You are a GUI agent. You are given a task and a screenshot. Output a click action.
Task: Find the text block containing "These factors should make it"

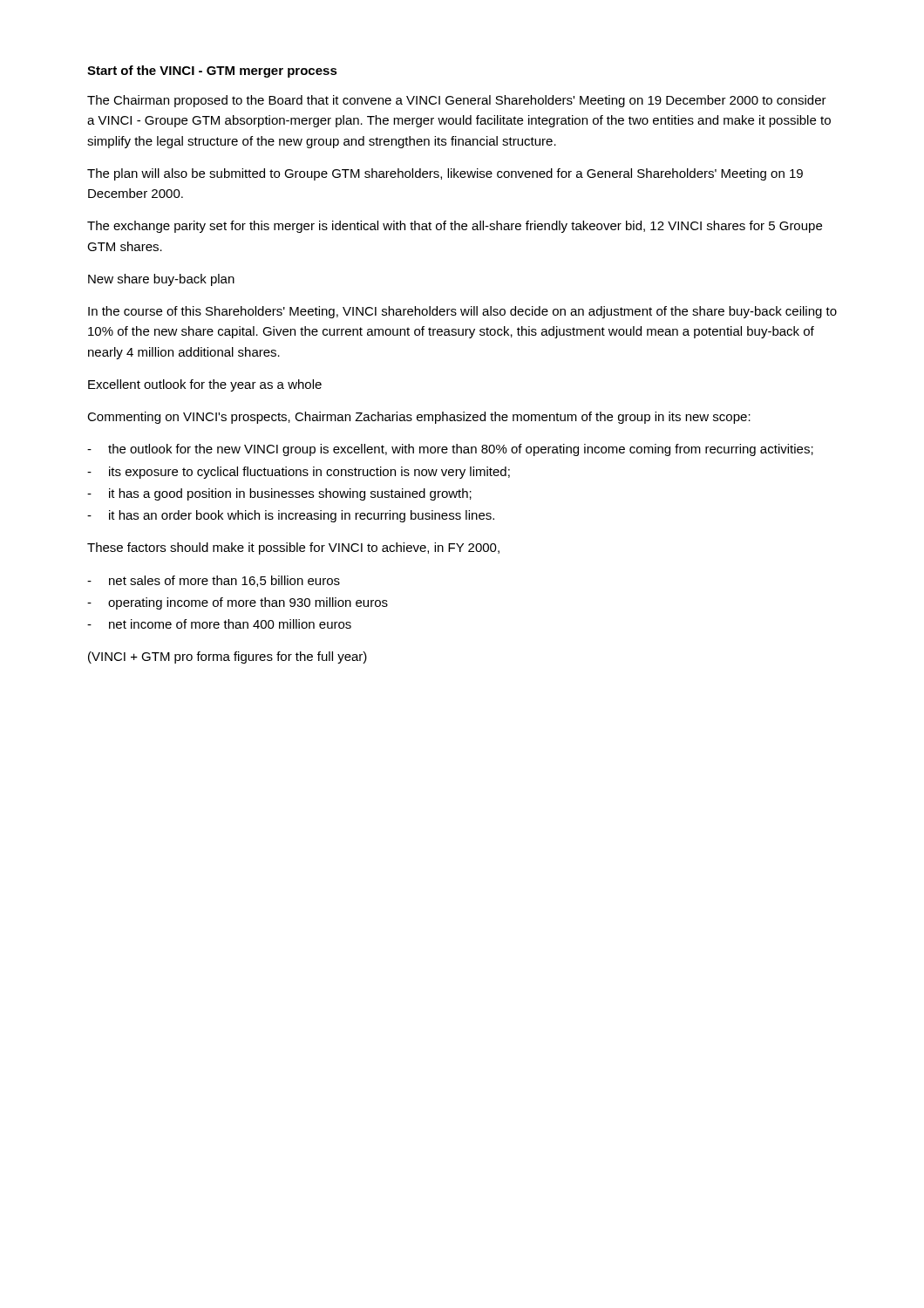click(x=294, y=547)
